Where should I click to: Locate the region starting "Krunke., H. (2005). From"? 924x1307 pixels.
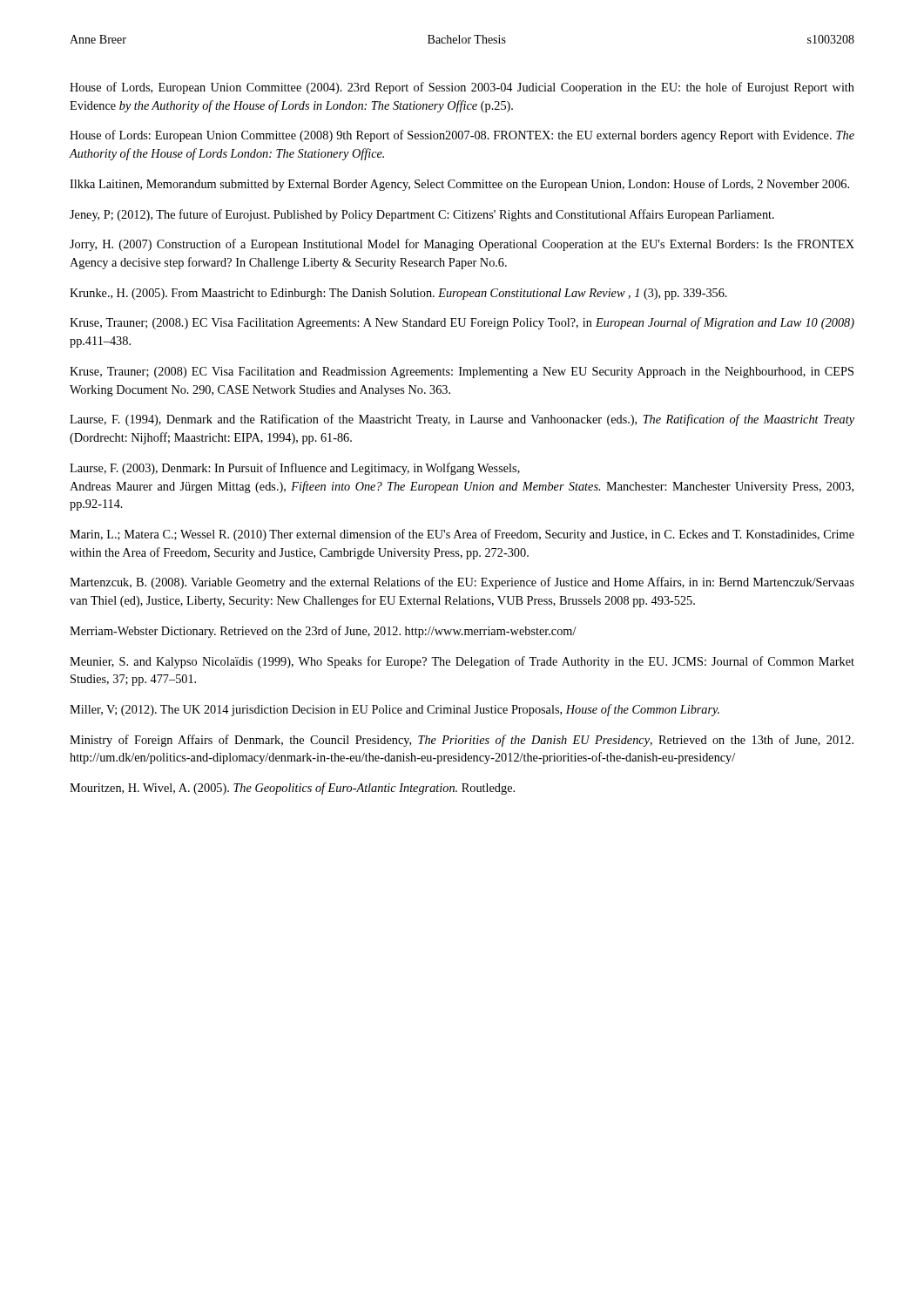point(399,293)
